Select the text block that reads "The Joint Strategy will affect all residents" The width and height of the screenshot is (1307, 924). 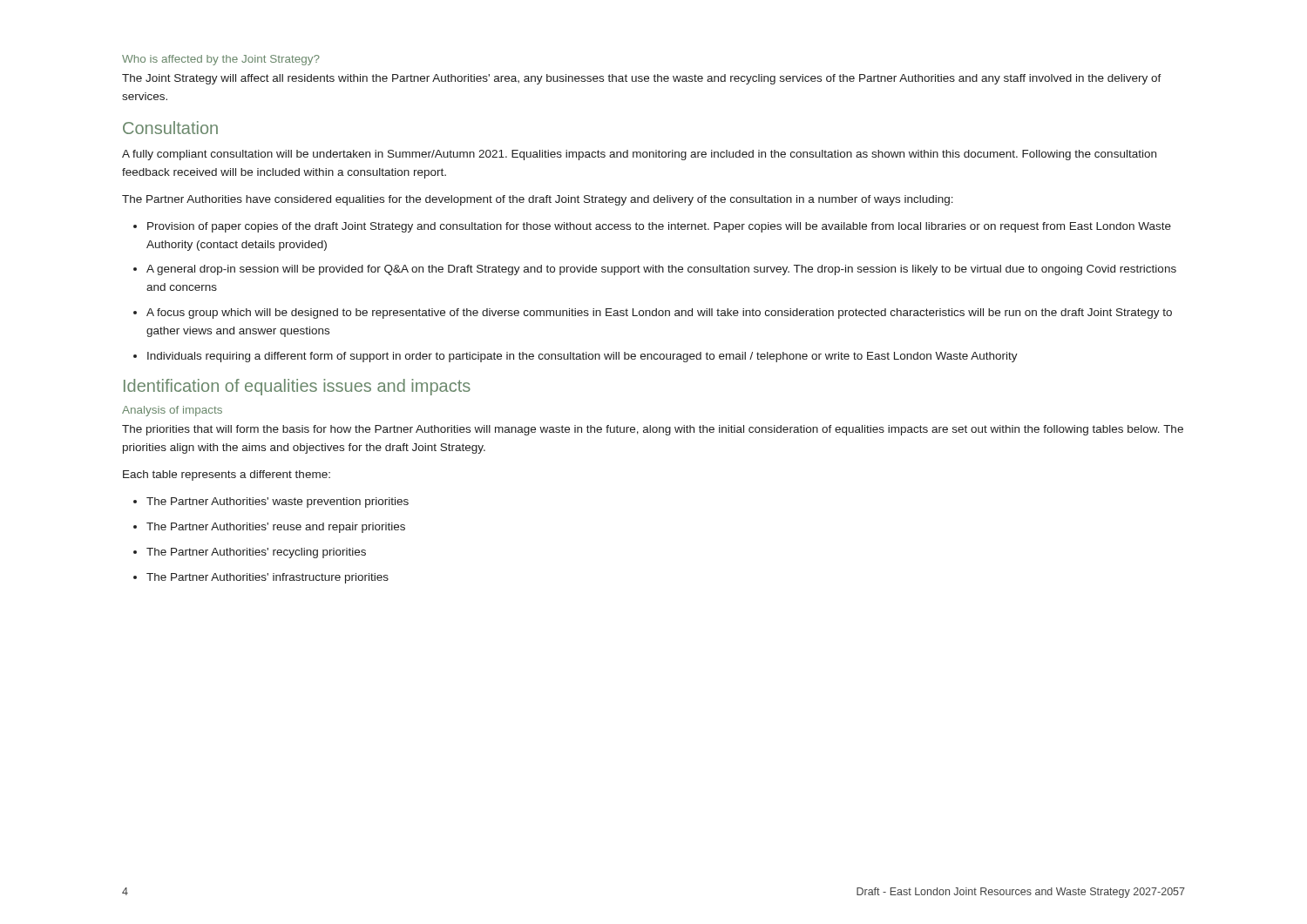pyautogui.click(x=641, y=87)
